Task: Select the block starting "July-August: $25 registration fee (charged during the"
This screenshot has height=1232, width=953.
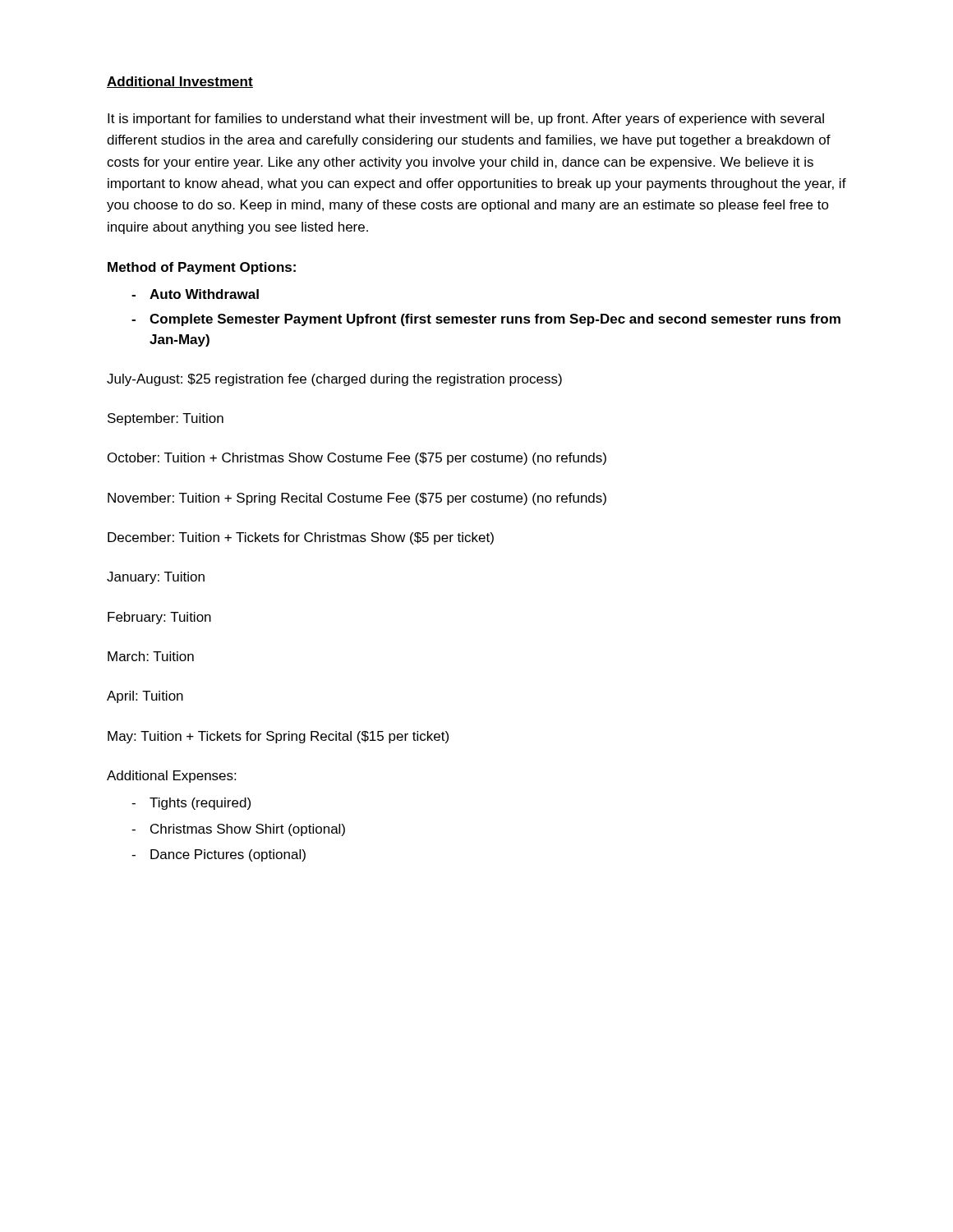Action: pos(335,379)
